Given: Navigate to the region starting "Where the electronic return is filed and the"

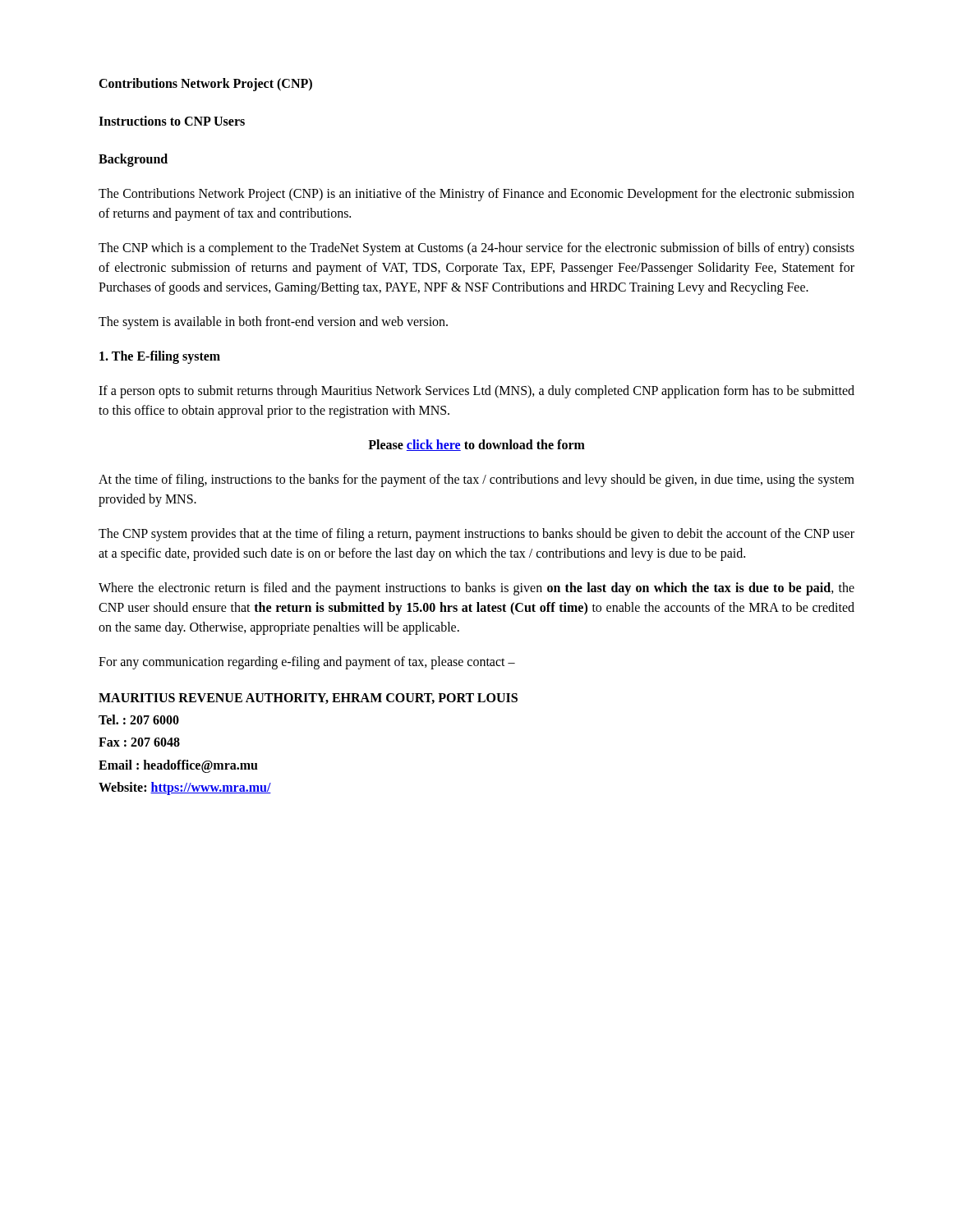Looking at the screenshot, I should point(476,608).
